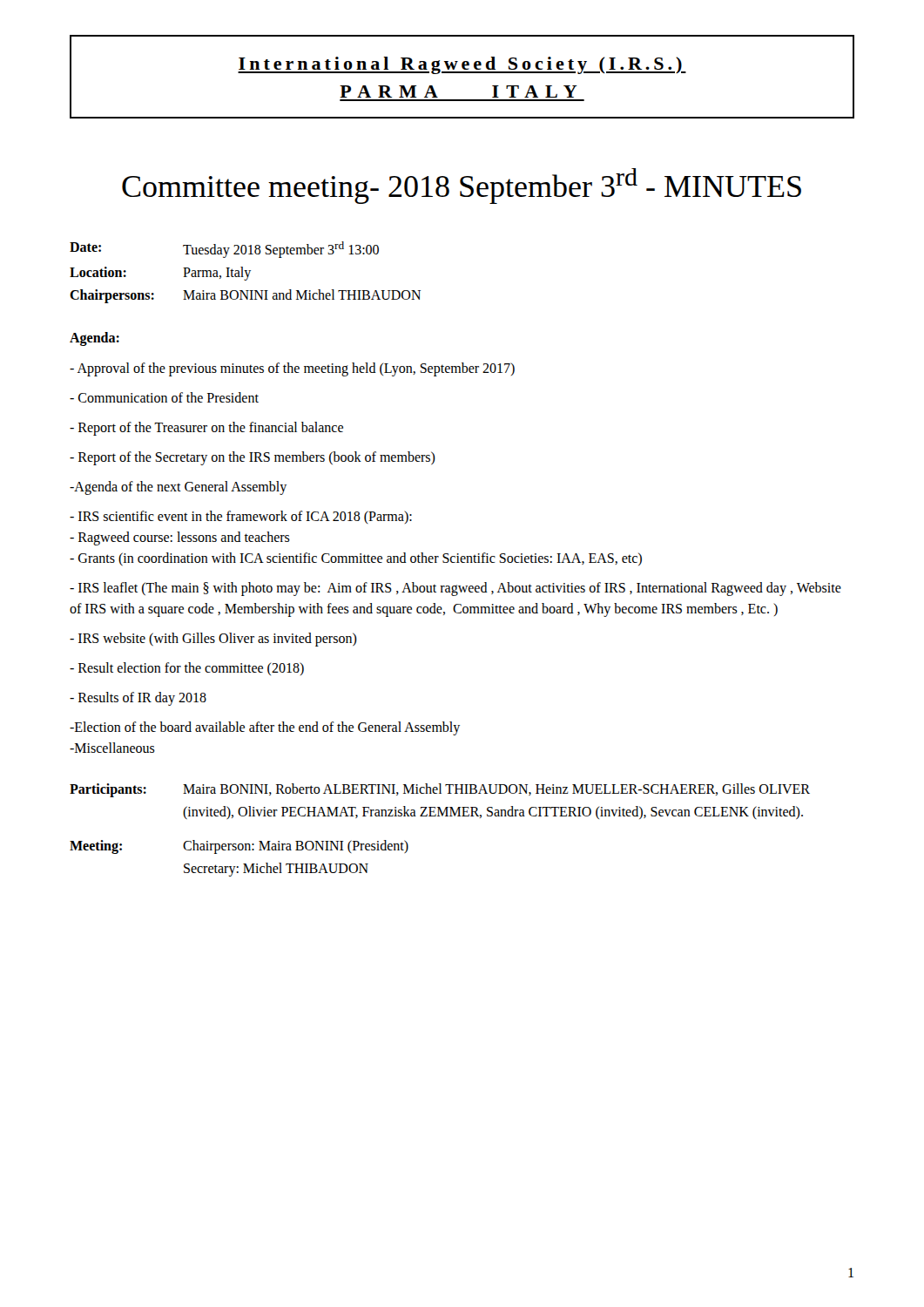Select the text block containing "Participants: Maira BONINI, Roberto ALBERTINI, Michel THIBAUDON, Heinz"
Viewport: 924px width, 1307px height.
pos(462,800)
